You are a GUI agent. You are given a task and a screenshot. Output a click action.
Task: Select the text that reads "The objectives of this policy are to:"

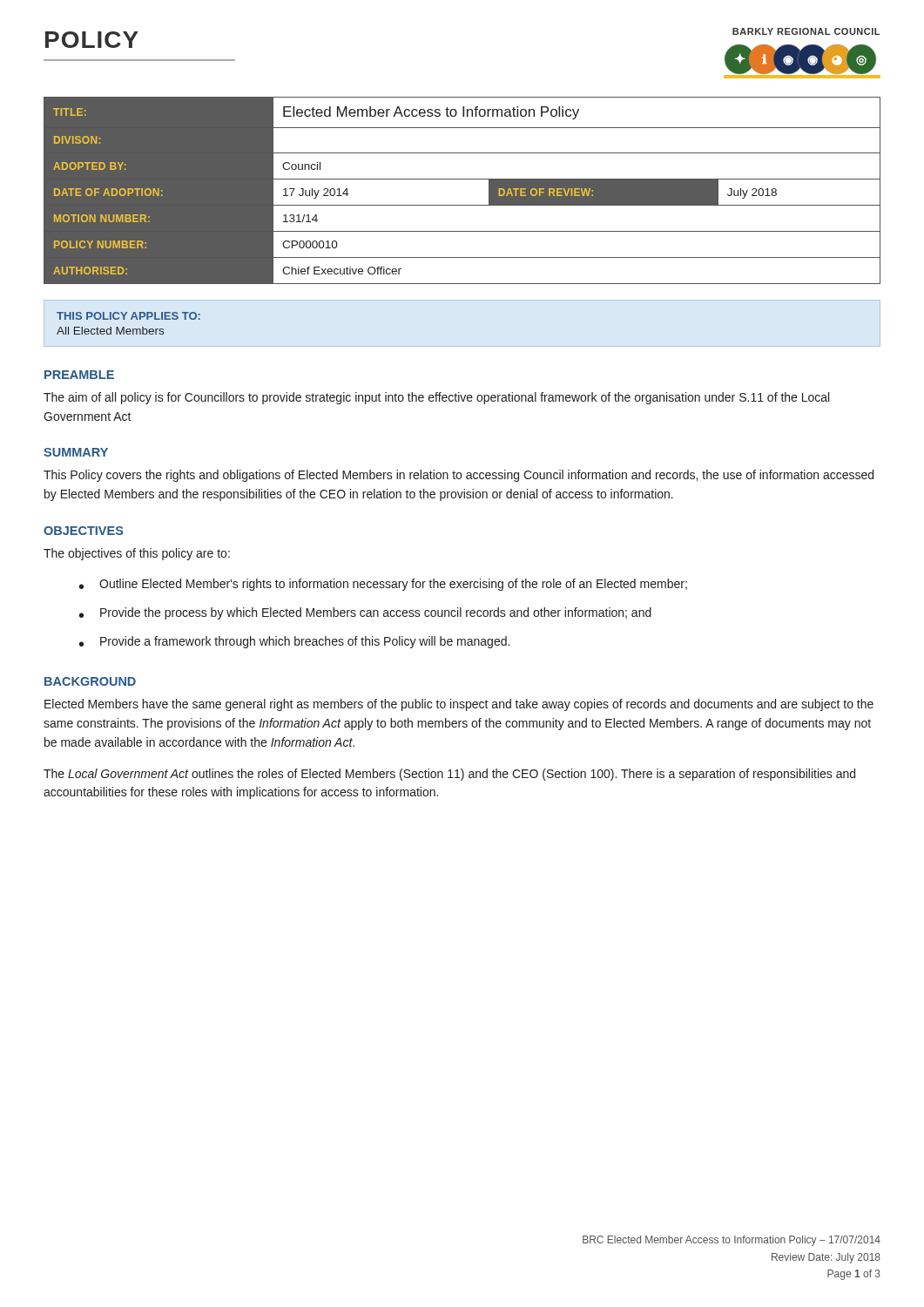coord(137,553)
